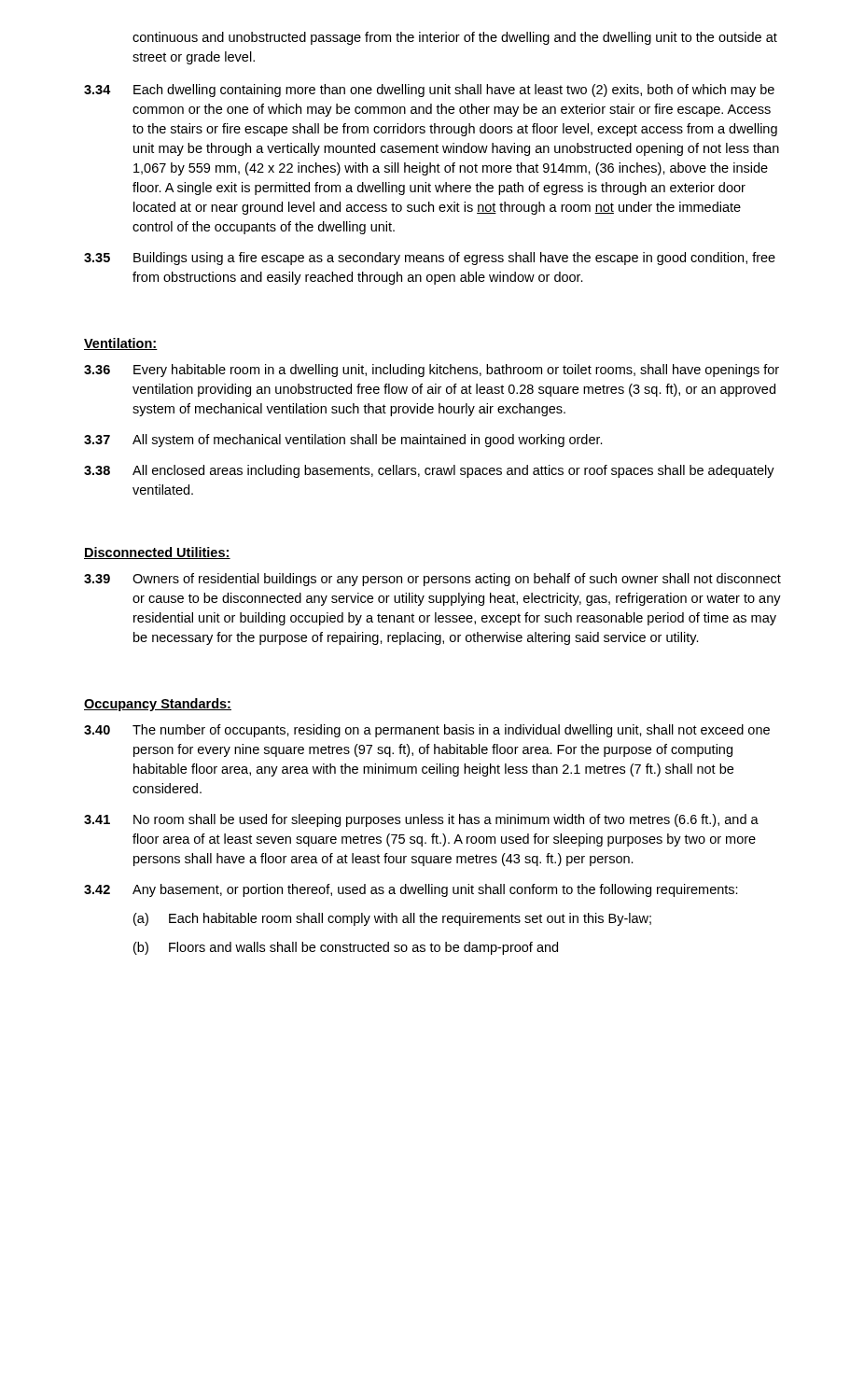Screen dimensions: 1400x850
Task: Point to the block beginning "3.42 Any basement, or"
Action: pyautogui.click(x=434, y=919)
